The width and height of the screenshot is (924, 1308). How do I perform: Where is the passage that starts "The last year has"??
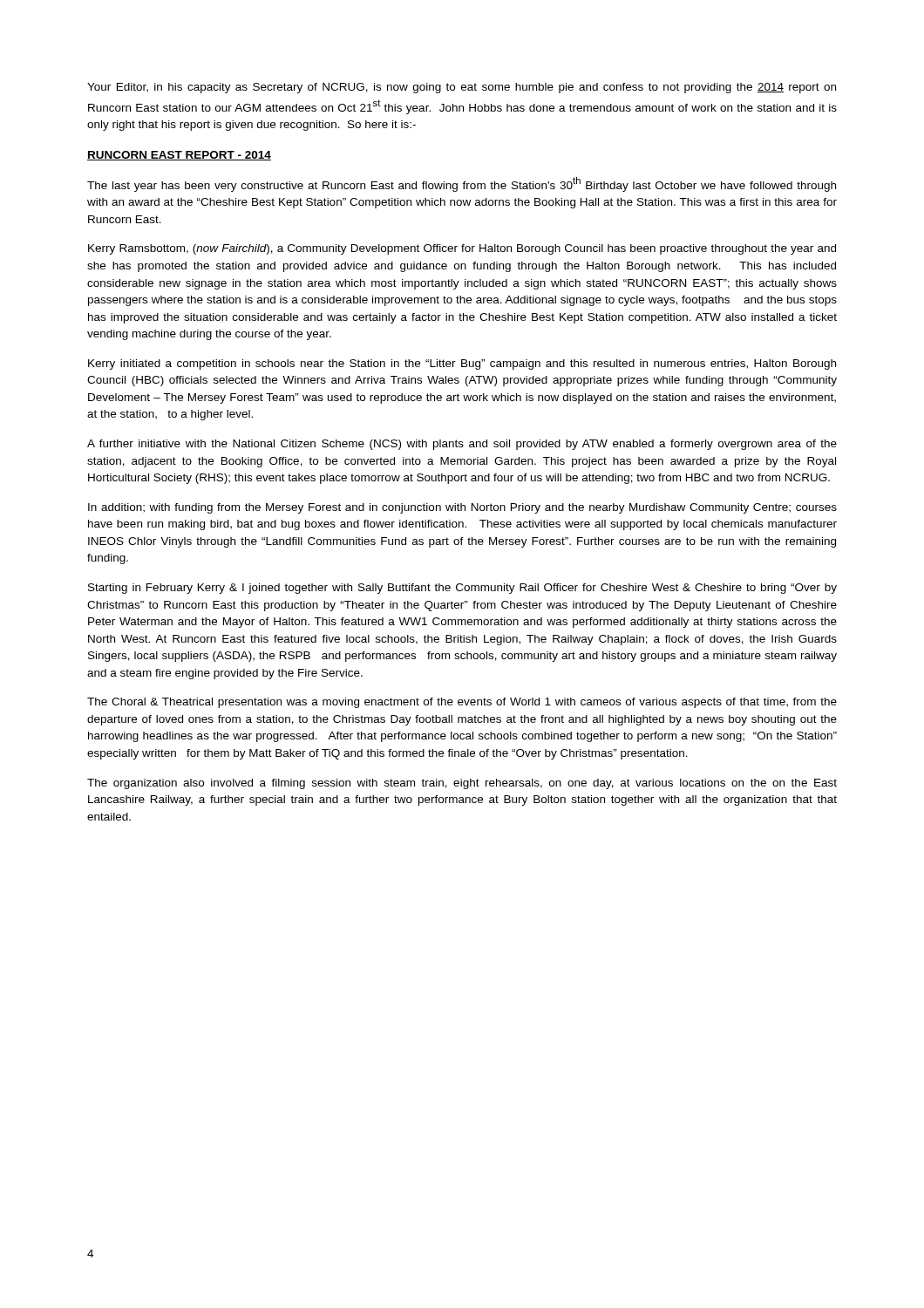[462, 201]
